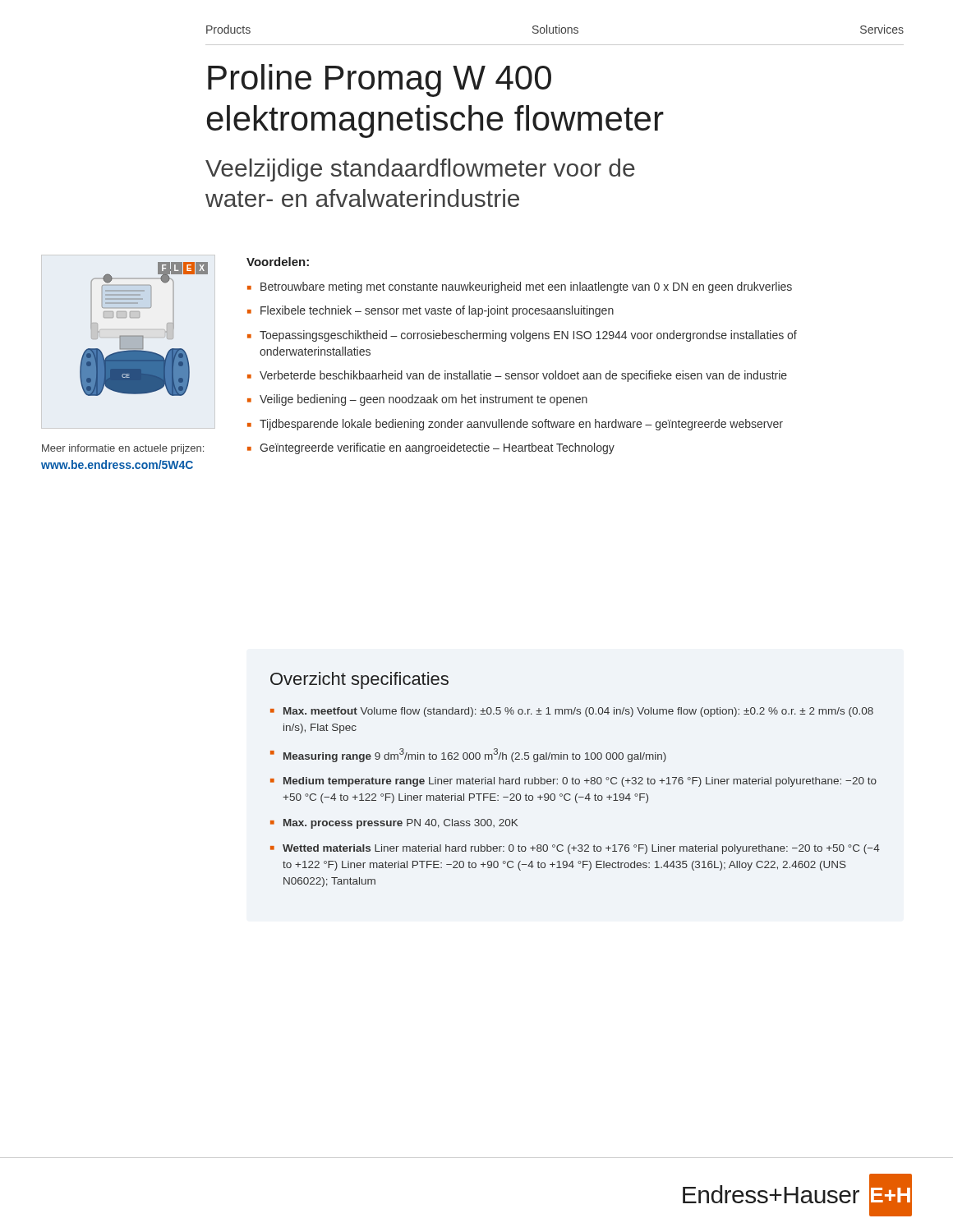Select the list item that says "■ Measuring range 9 dm3/min"

click(468, 755)
